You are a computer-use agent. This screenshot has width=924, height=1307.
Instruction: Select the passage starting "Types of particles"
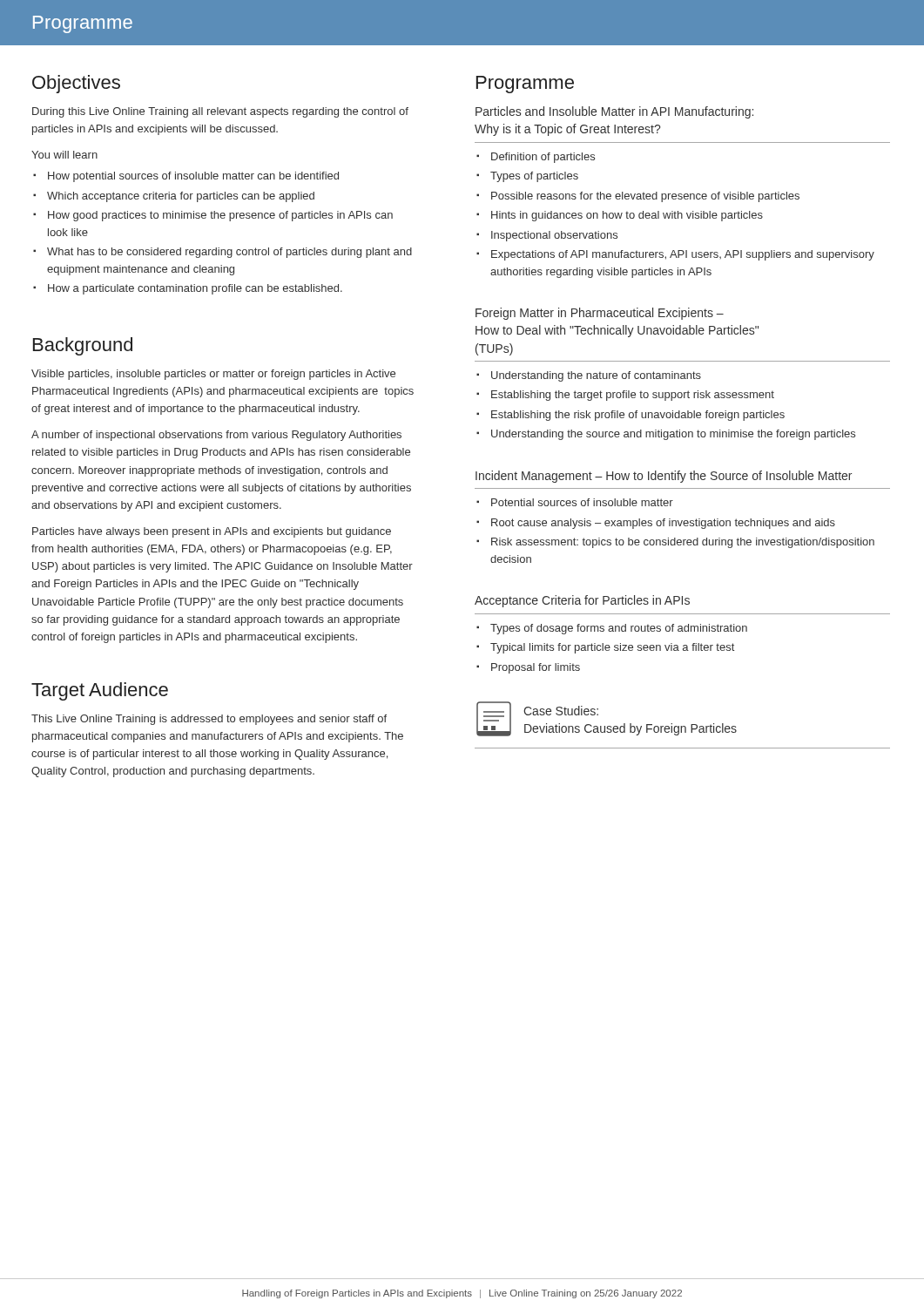(x=534, y=176)
